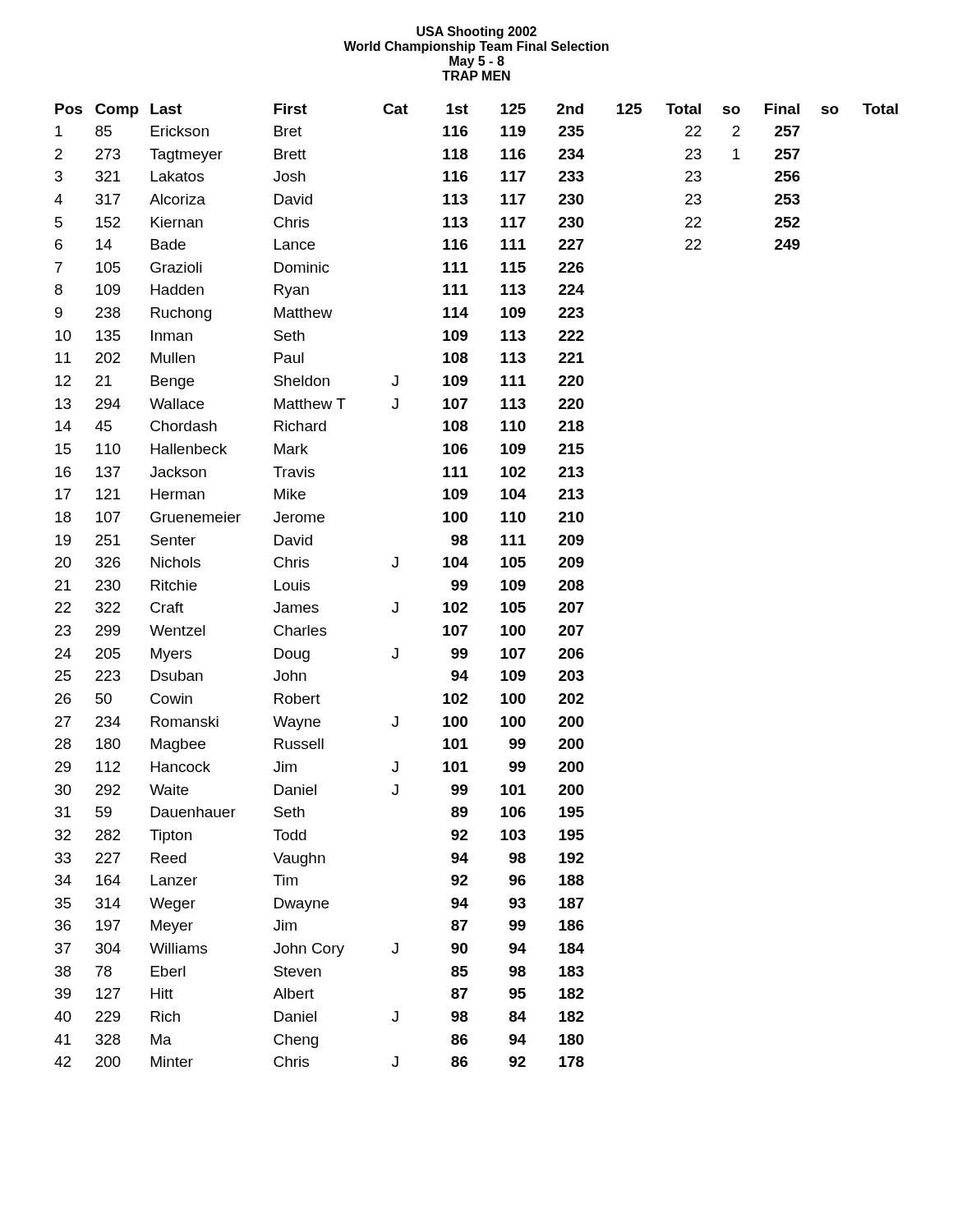Click on the table containing "Matthew T"
Image resolution: width=953 pixels, height=1232 pixels.
click(476, 586)
